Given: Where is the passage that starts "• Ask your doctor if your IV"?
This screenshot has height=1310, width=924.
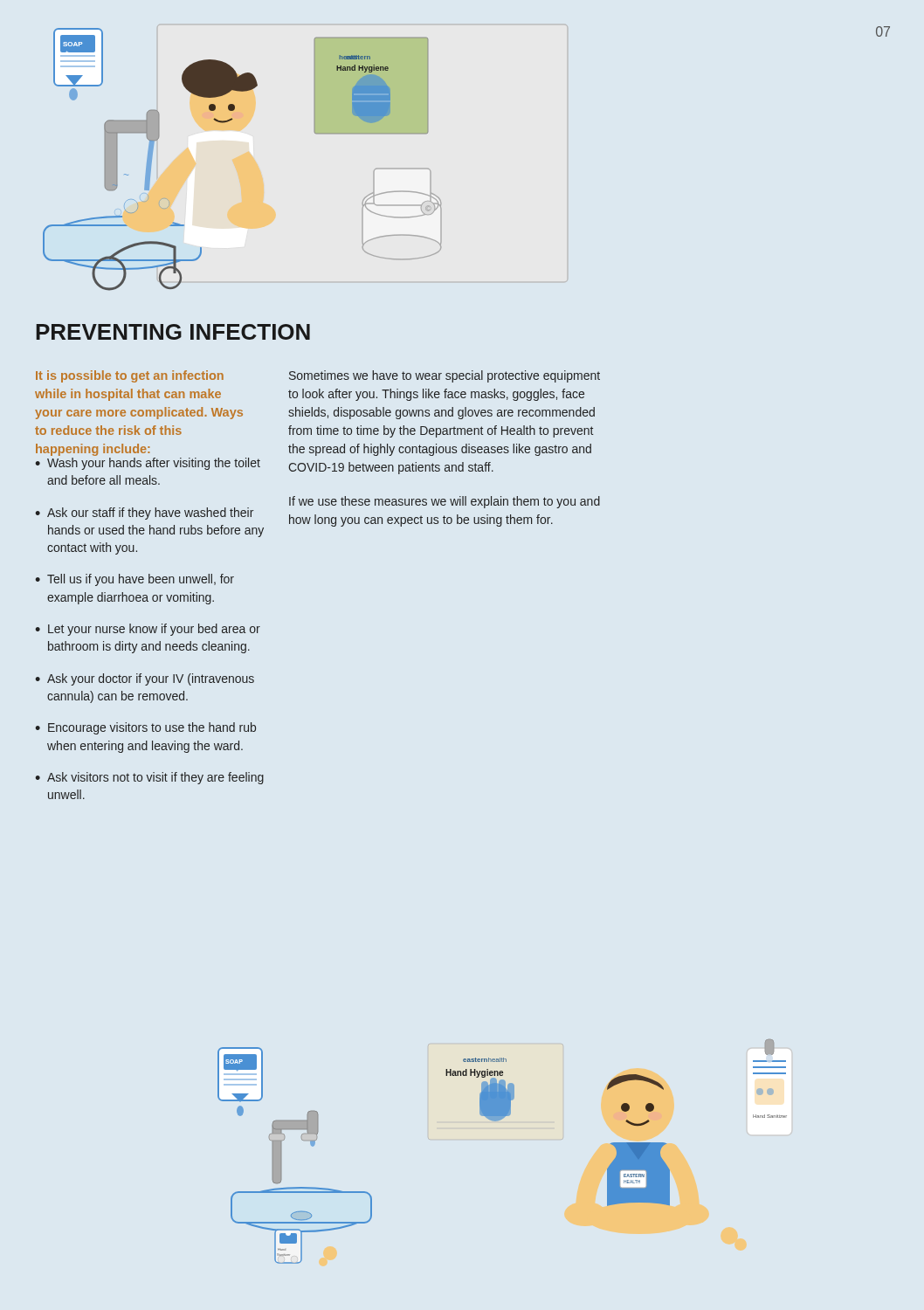Looking at the screenshot, I should point(151,687).
